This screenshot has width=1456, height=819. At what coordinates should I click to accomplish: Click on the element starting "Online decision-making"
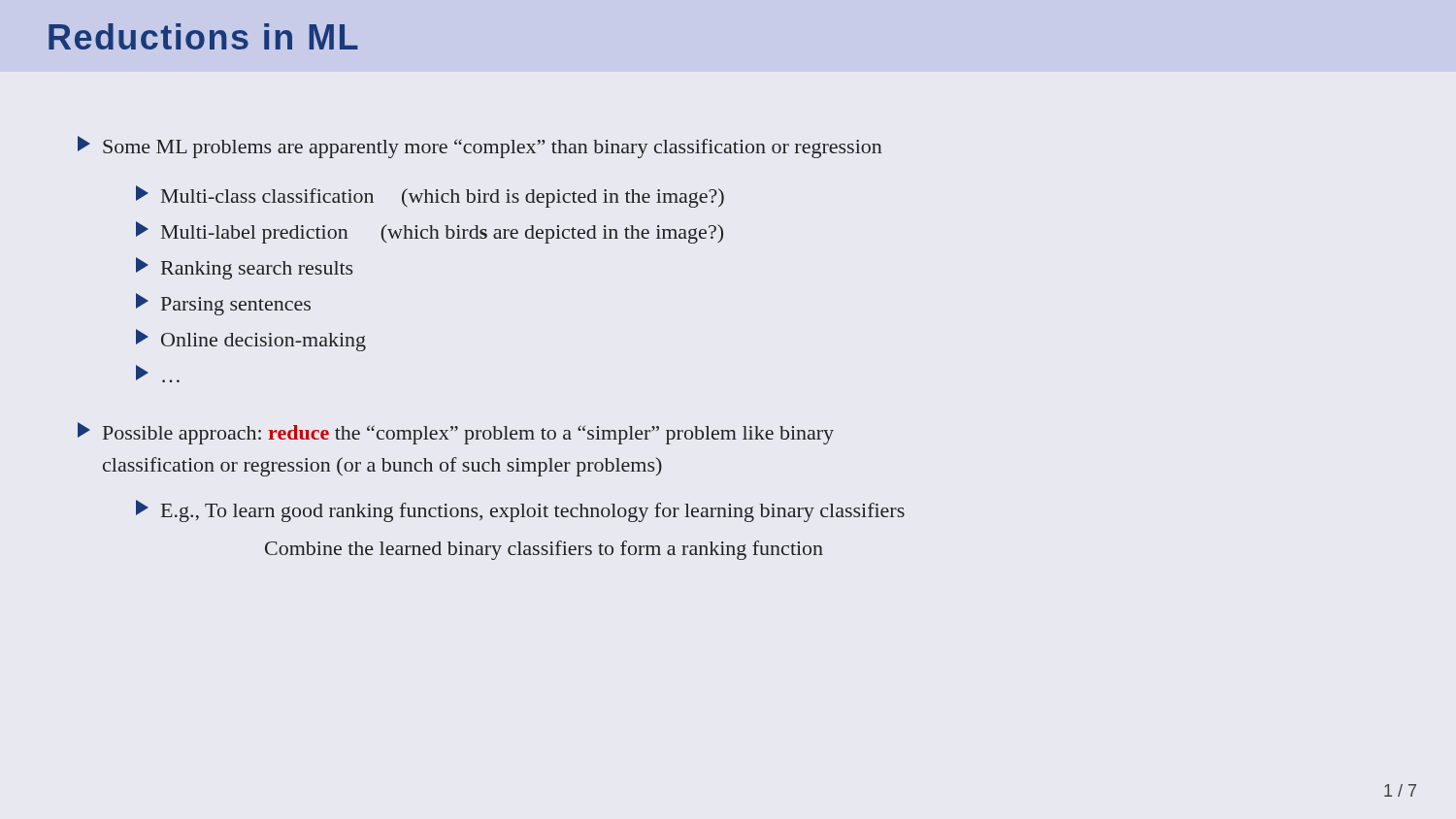(x=251, y=339)
